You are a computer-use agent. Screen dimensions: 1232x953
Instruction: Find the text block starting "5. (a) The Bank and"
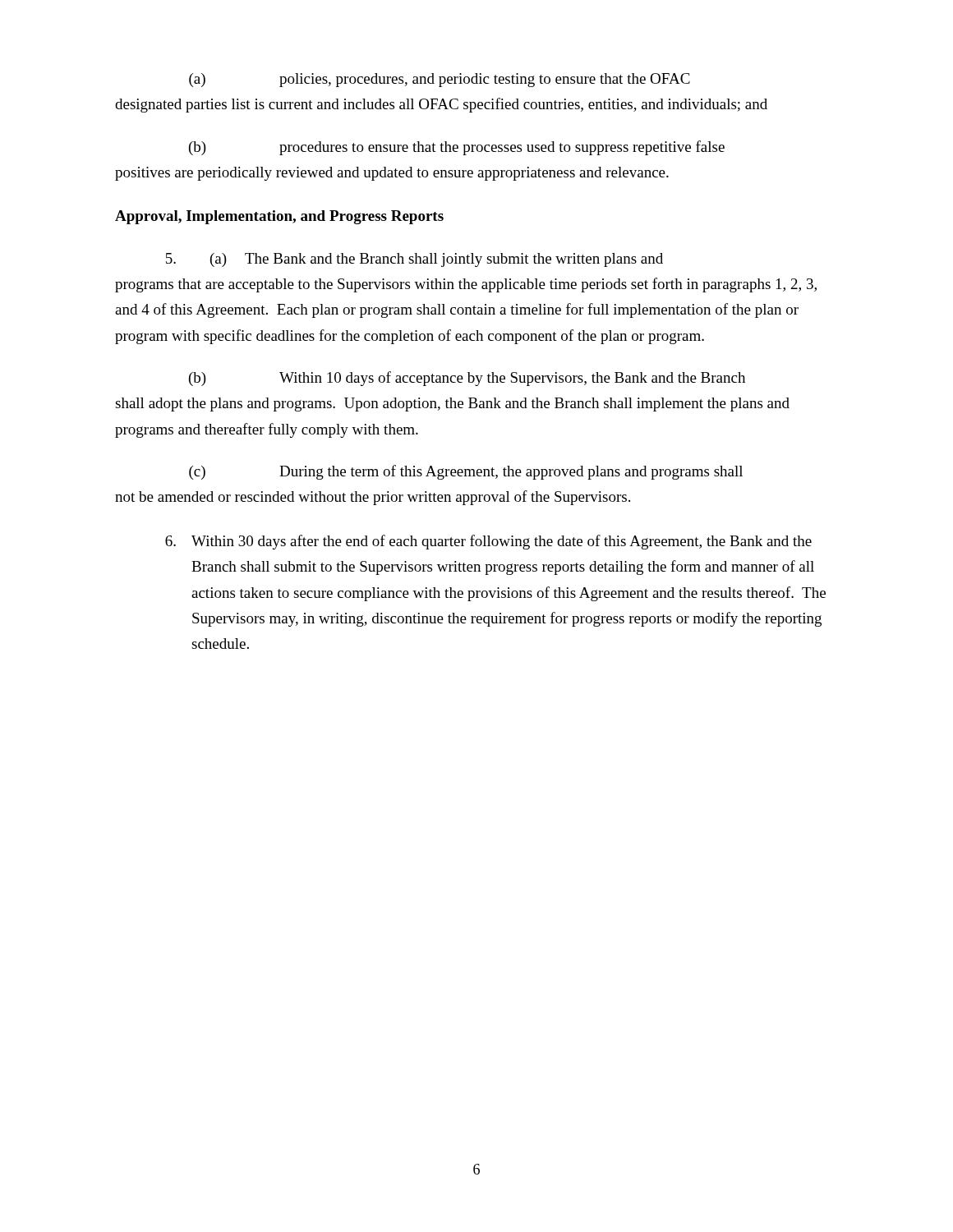(x=476, y=297)
